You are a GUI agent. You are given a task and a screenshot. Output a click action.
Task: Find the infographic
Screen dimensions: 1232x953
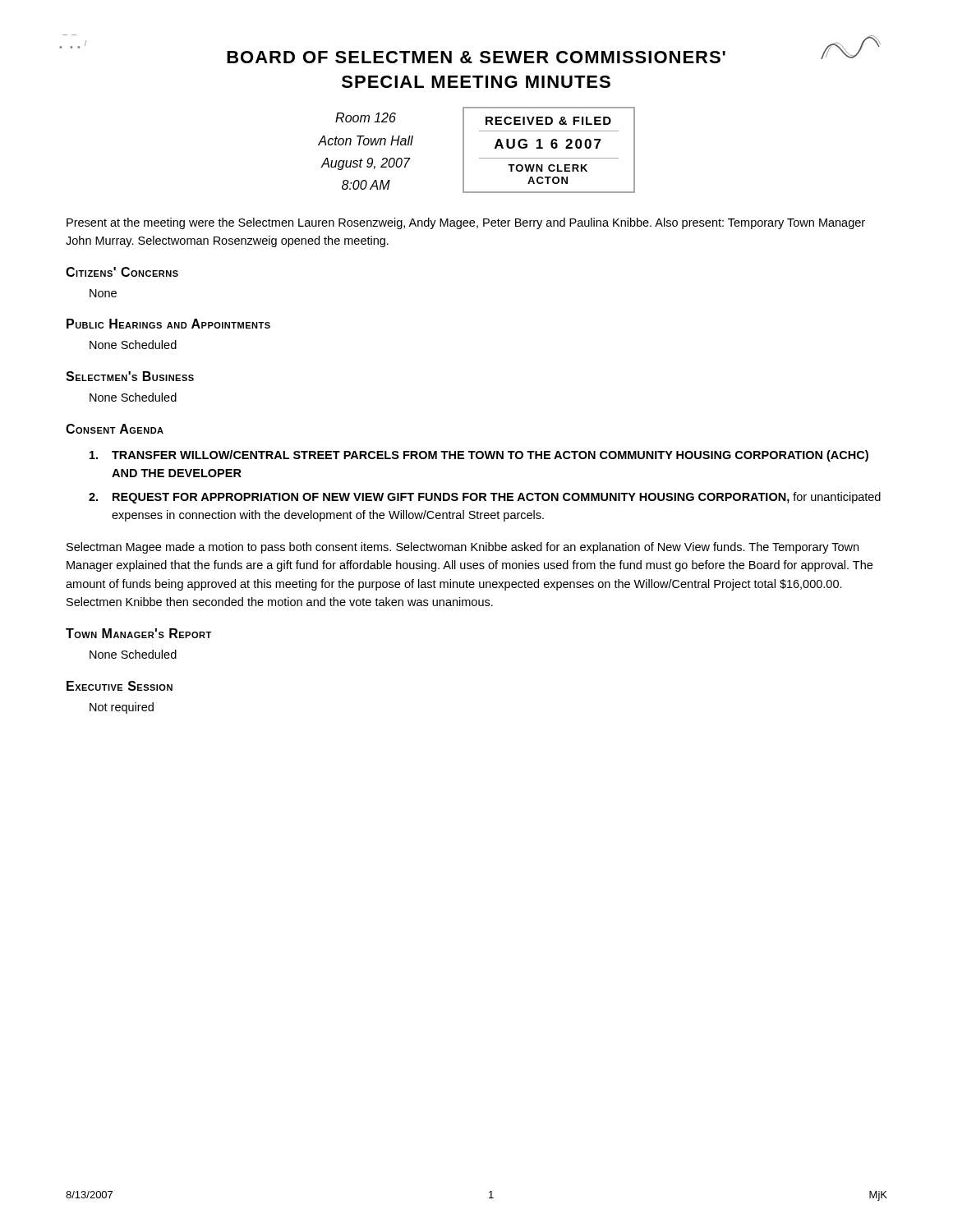click(548, 150)
